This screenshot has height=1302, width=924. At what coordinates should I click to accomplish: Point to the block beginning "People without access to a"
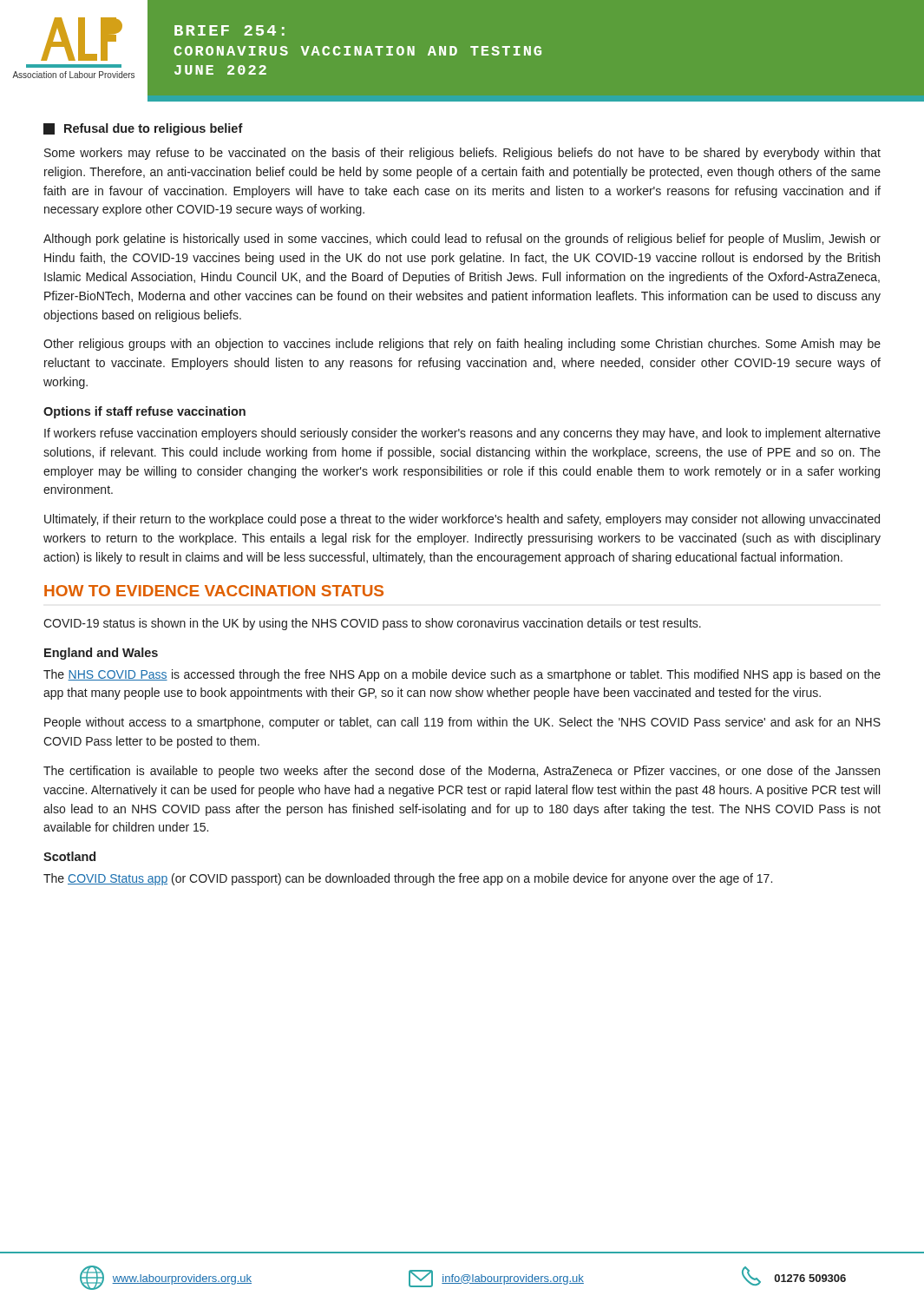tap(462, 732)
